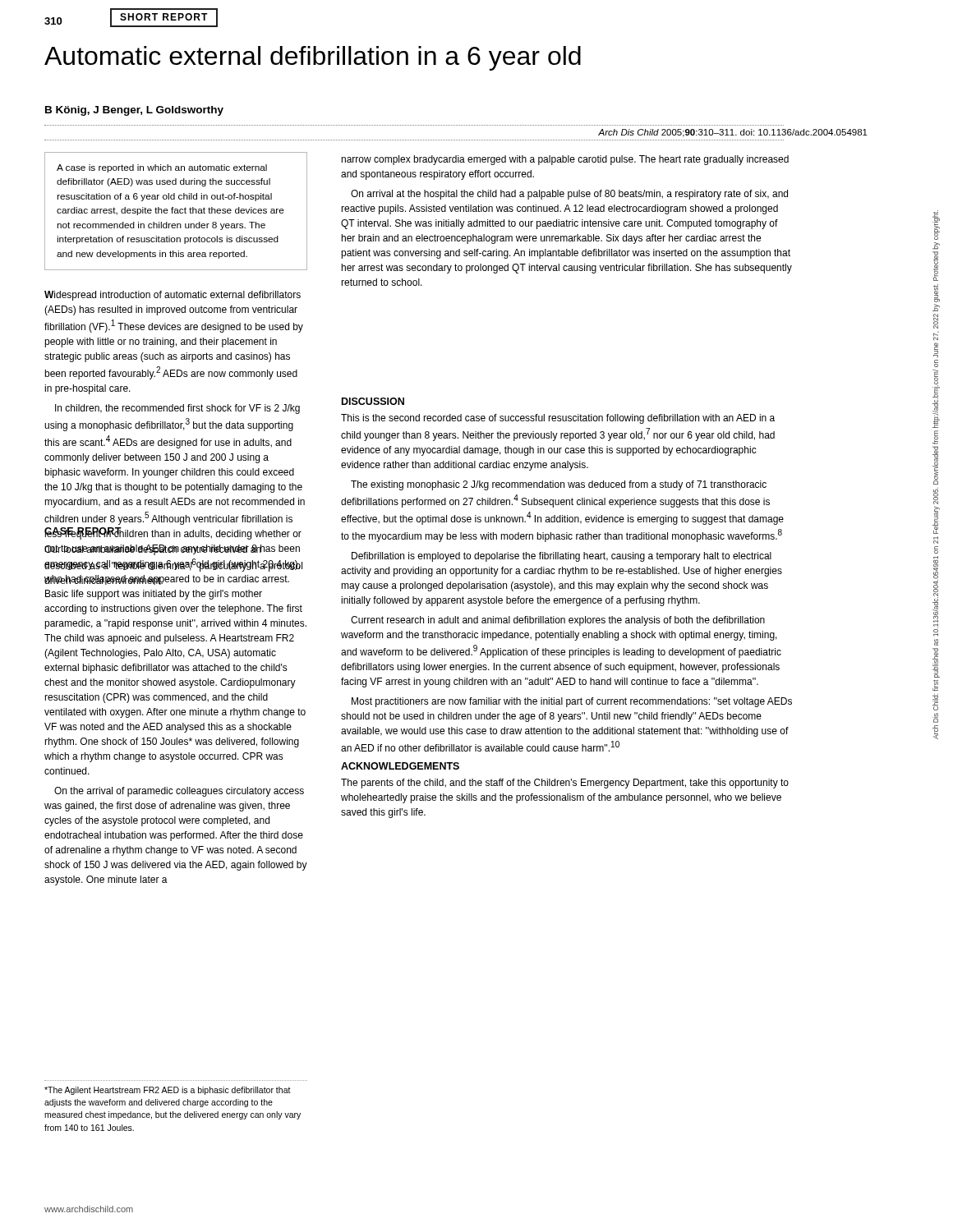Viewport: 953px width, 1232px height.
Task: Select the passage starting "Widespread introduction of"
Action: point(176,438)
